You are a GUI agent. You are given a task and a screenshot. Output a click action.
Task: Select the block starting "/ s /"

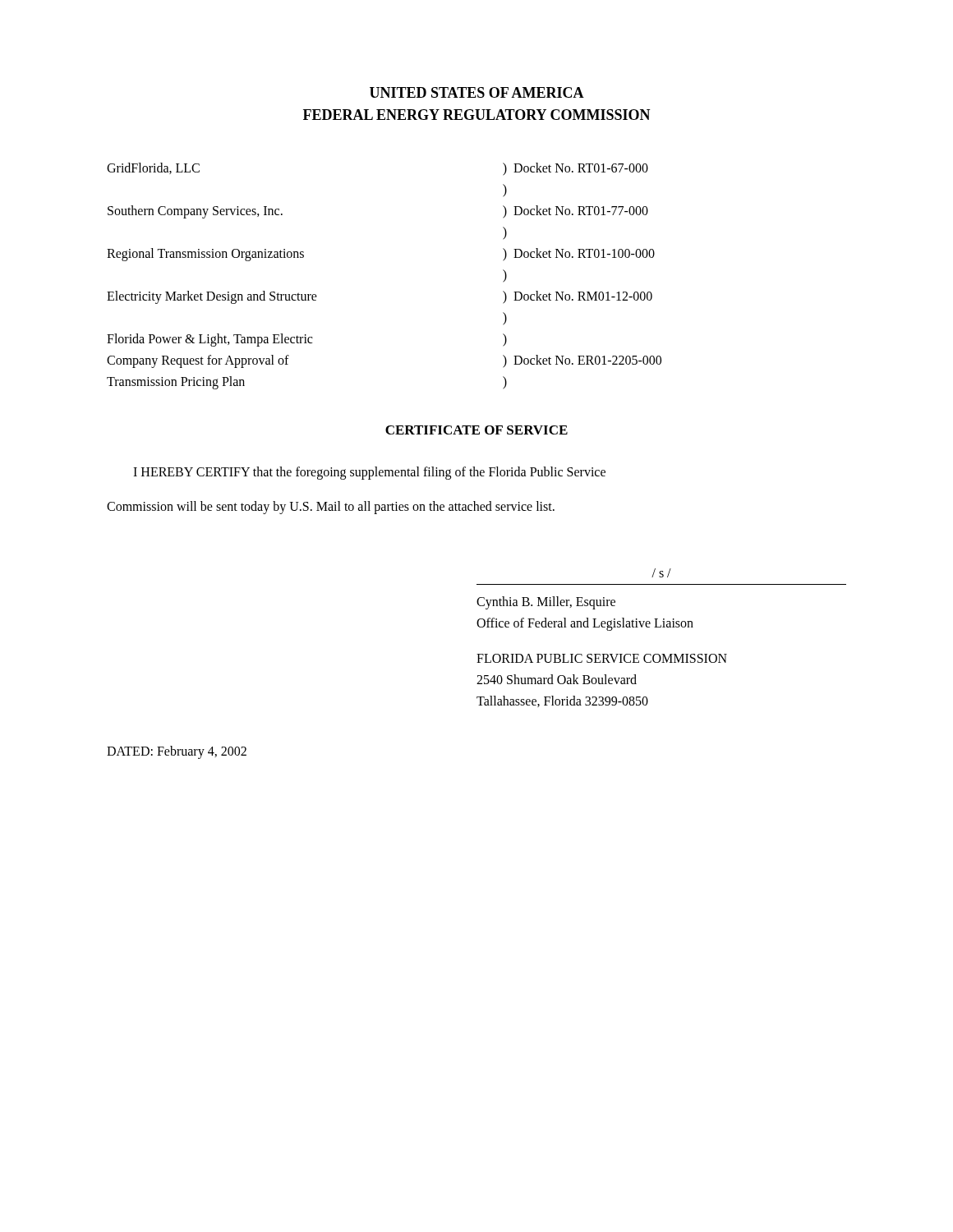pyautogui.click(x=661, y=573)
